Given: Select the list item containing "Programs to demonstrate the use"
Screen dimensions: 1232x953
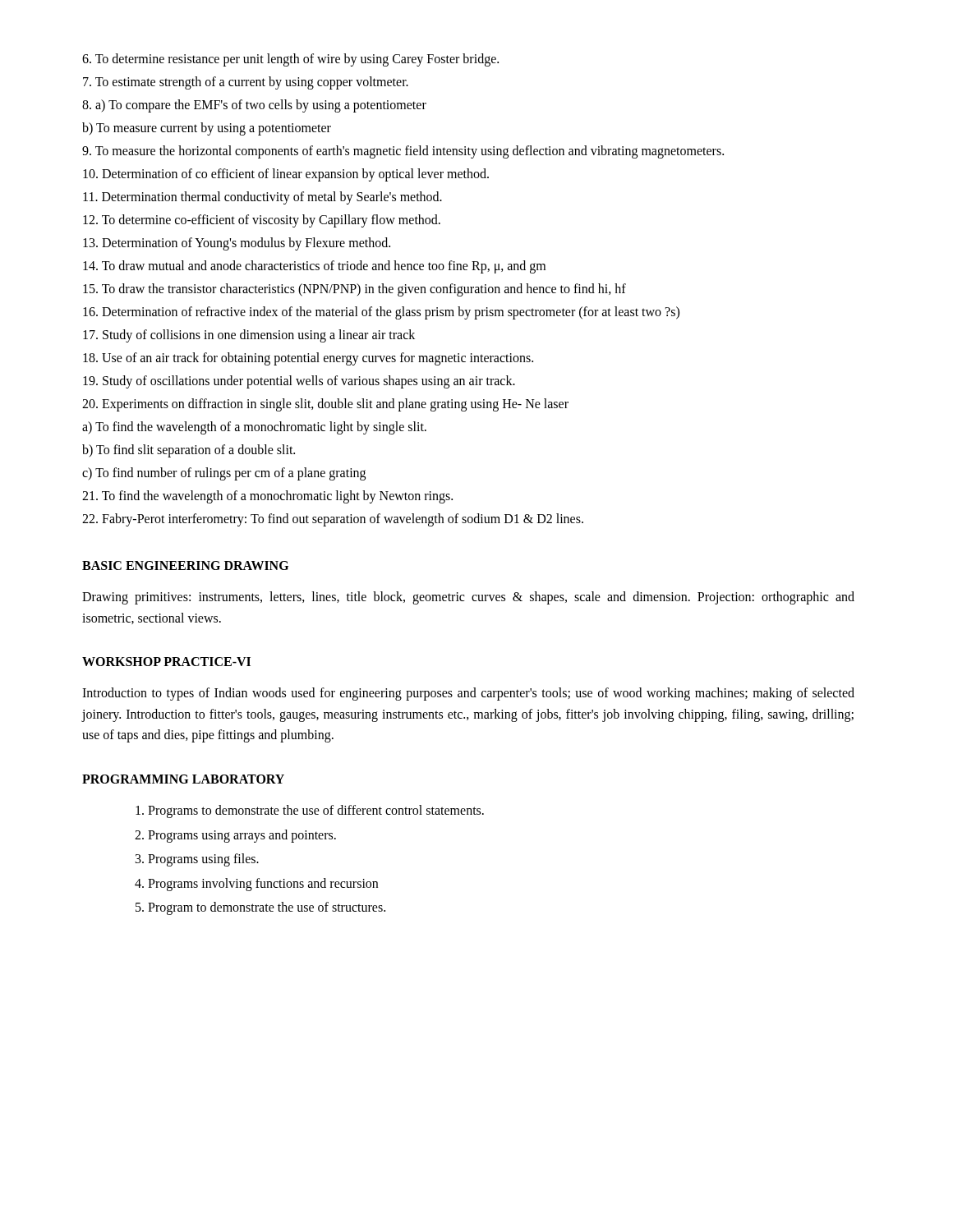Looking at the screenshot, I should pos(316,810).
